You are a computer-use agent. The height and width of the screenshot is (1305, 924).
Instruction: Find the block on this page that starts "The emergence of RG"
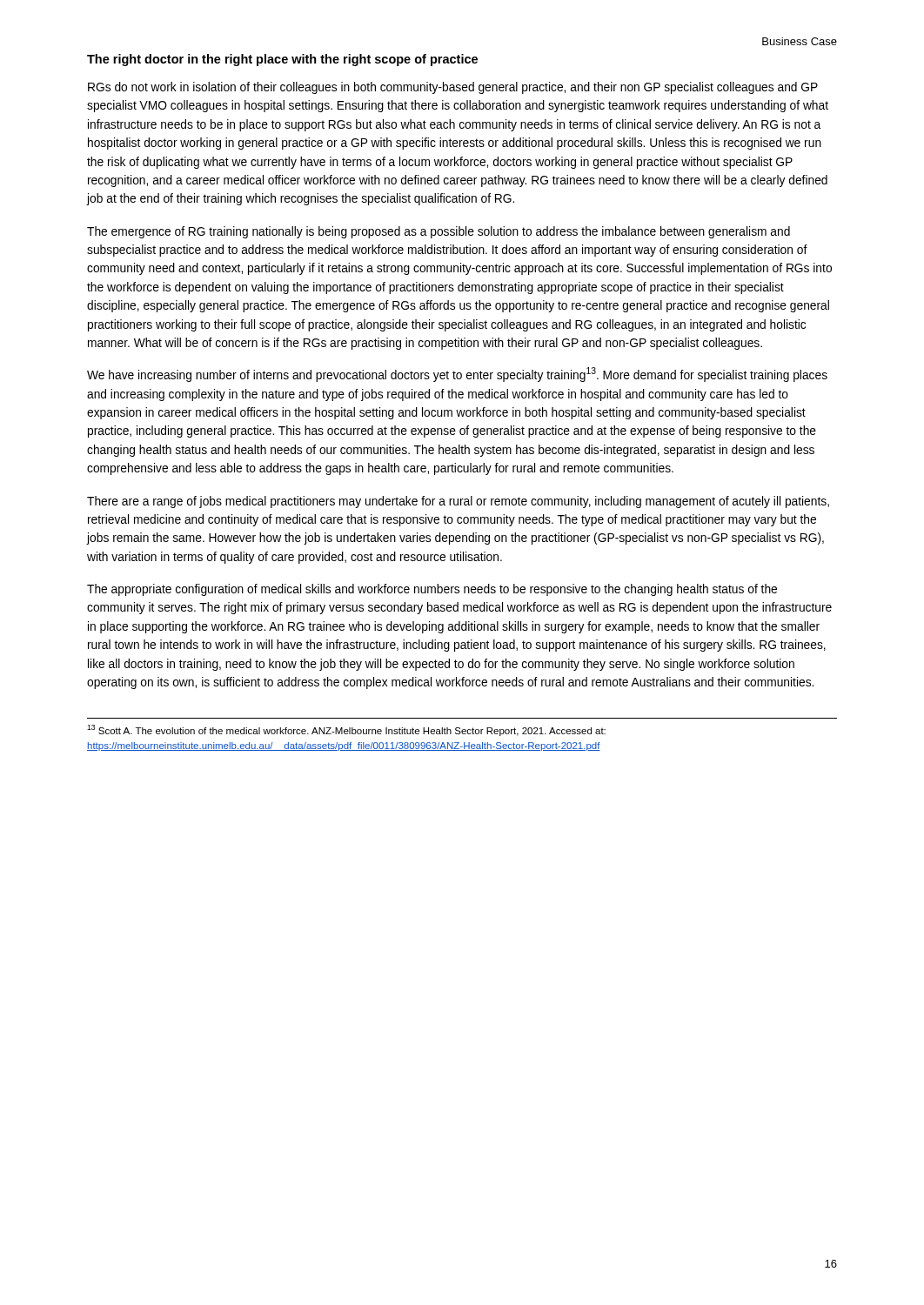460,287
